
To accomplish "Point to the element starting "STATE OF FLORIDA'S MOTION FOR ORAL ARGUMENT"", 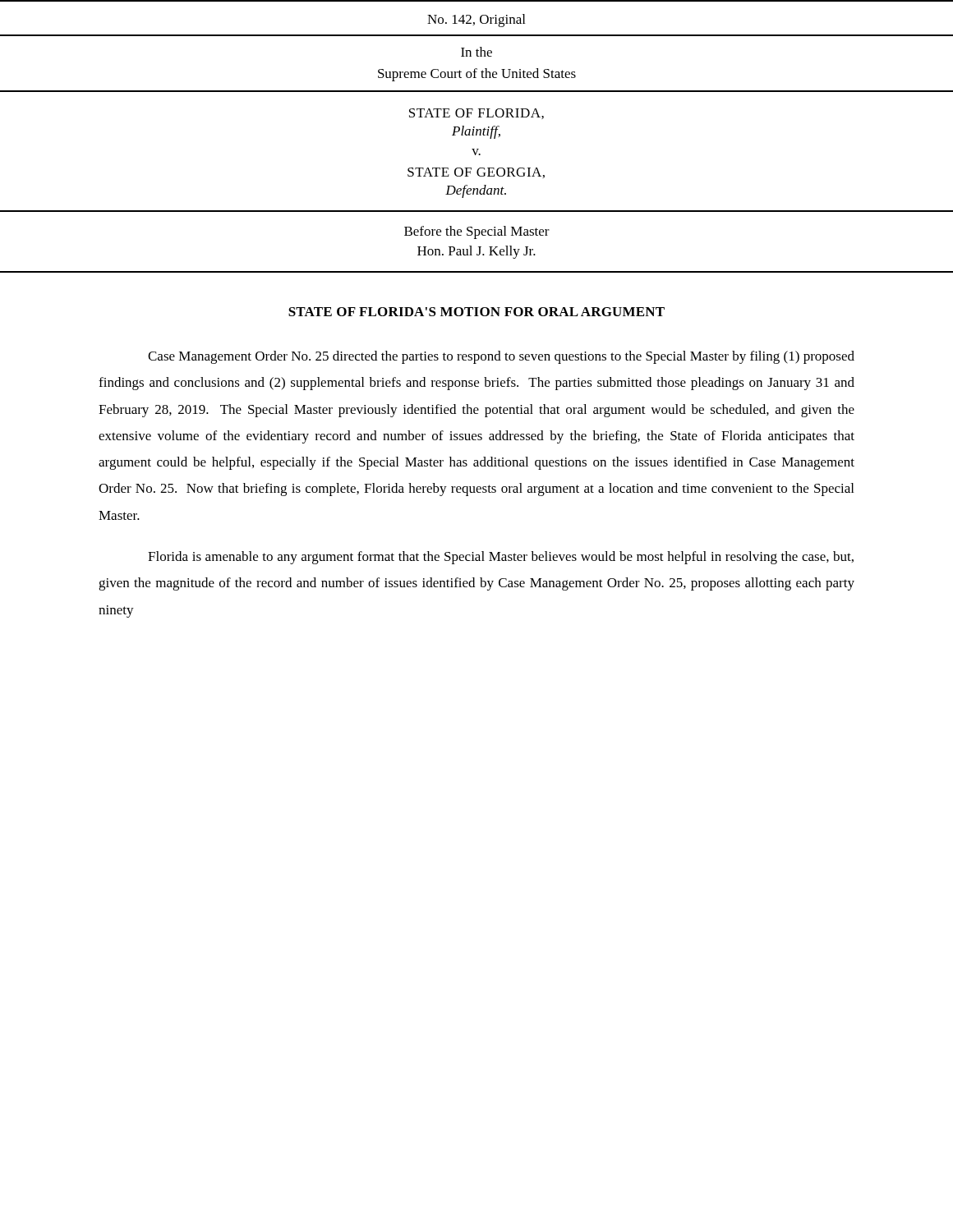I will click(x=476, y=312).
